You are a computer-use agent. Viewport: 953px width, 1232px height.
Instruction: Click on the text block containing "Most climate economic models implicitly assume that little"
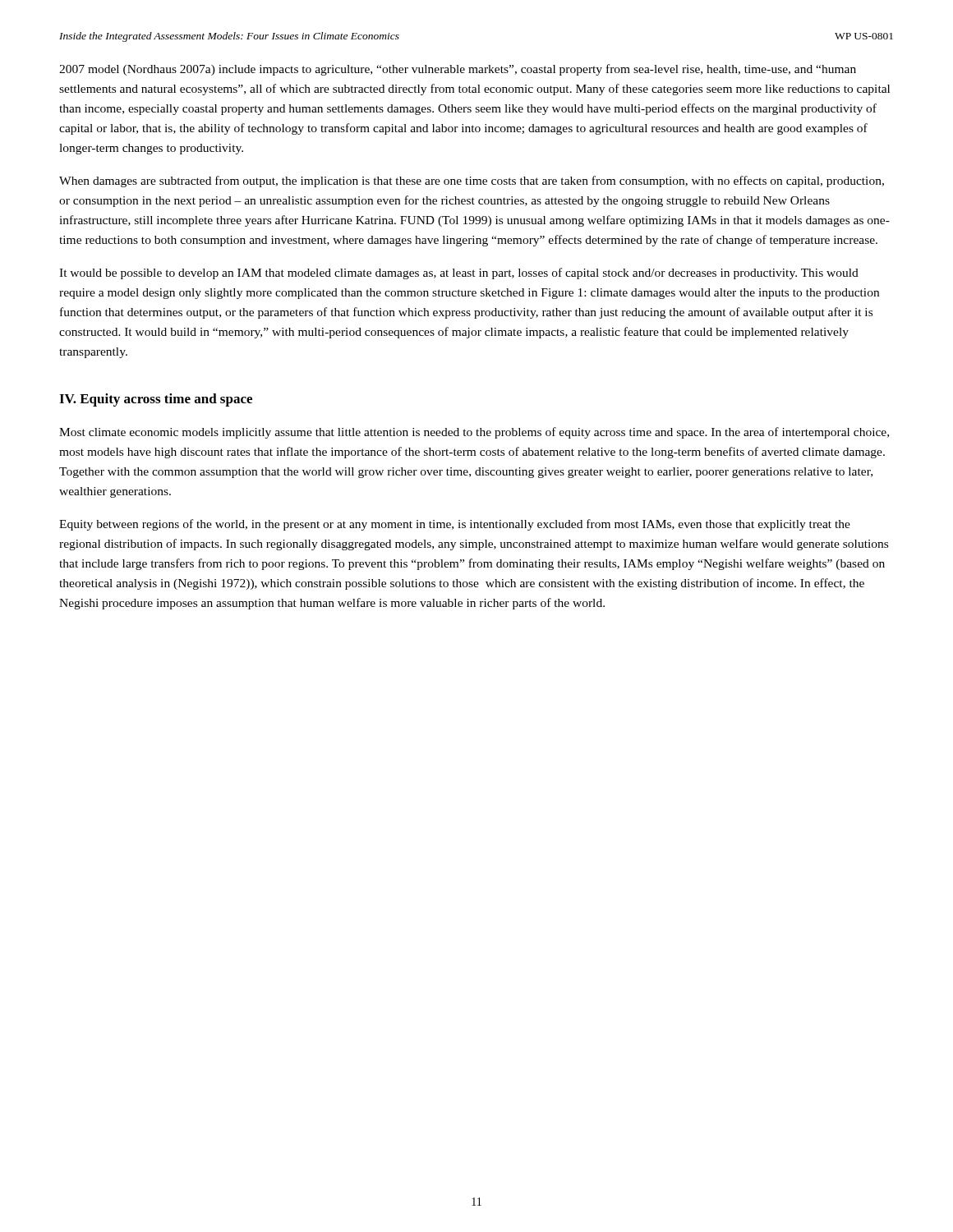(x=476, y=462)
